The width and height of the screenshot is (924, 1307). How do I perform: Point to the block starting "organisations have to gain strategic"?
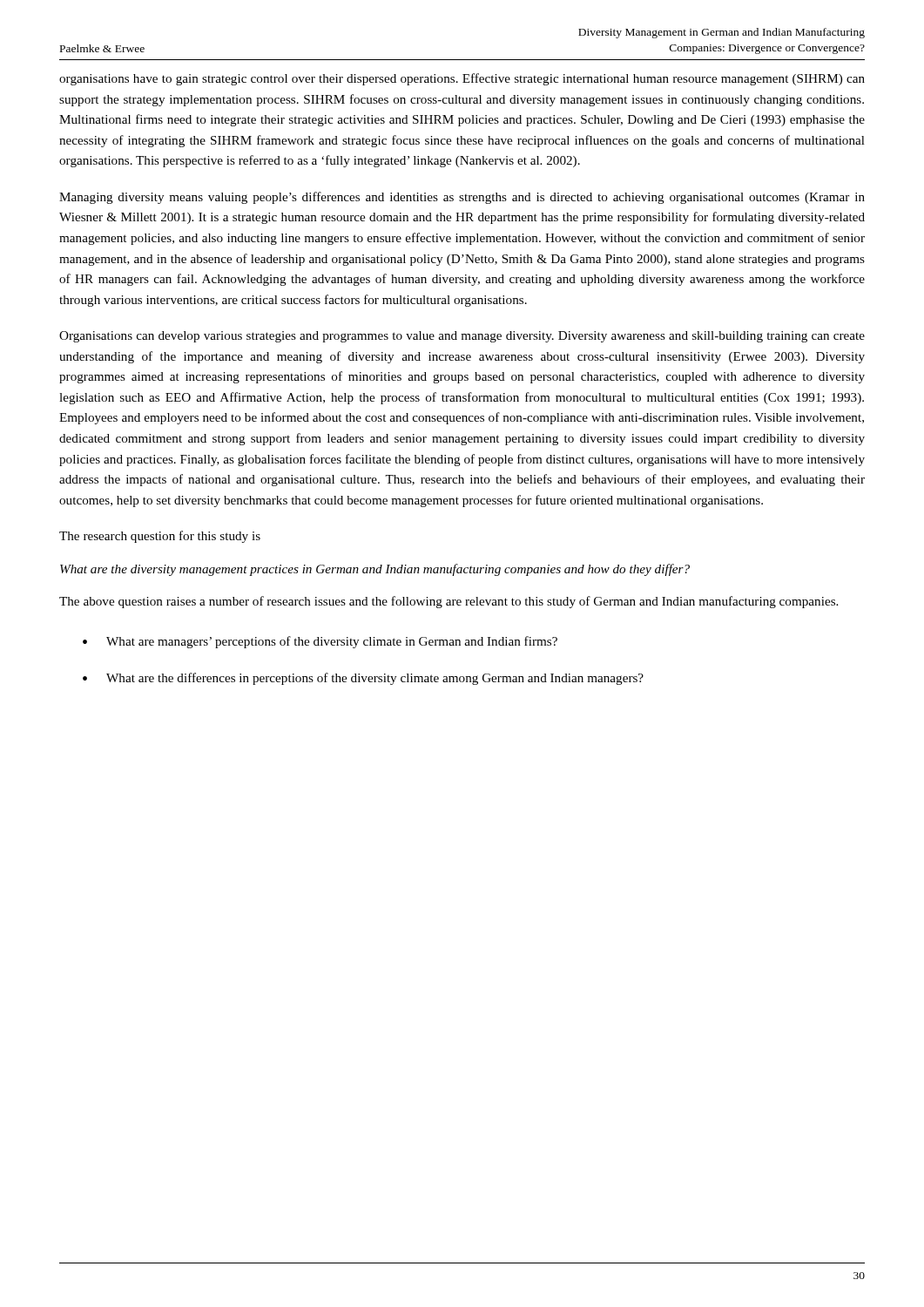[x=462, y=119]
